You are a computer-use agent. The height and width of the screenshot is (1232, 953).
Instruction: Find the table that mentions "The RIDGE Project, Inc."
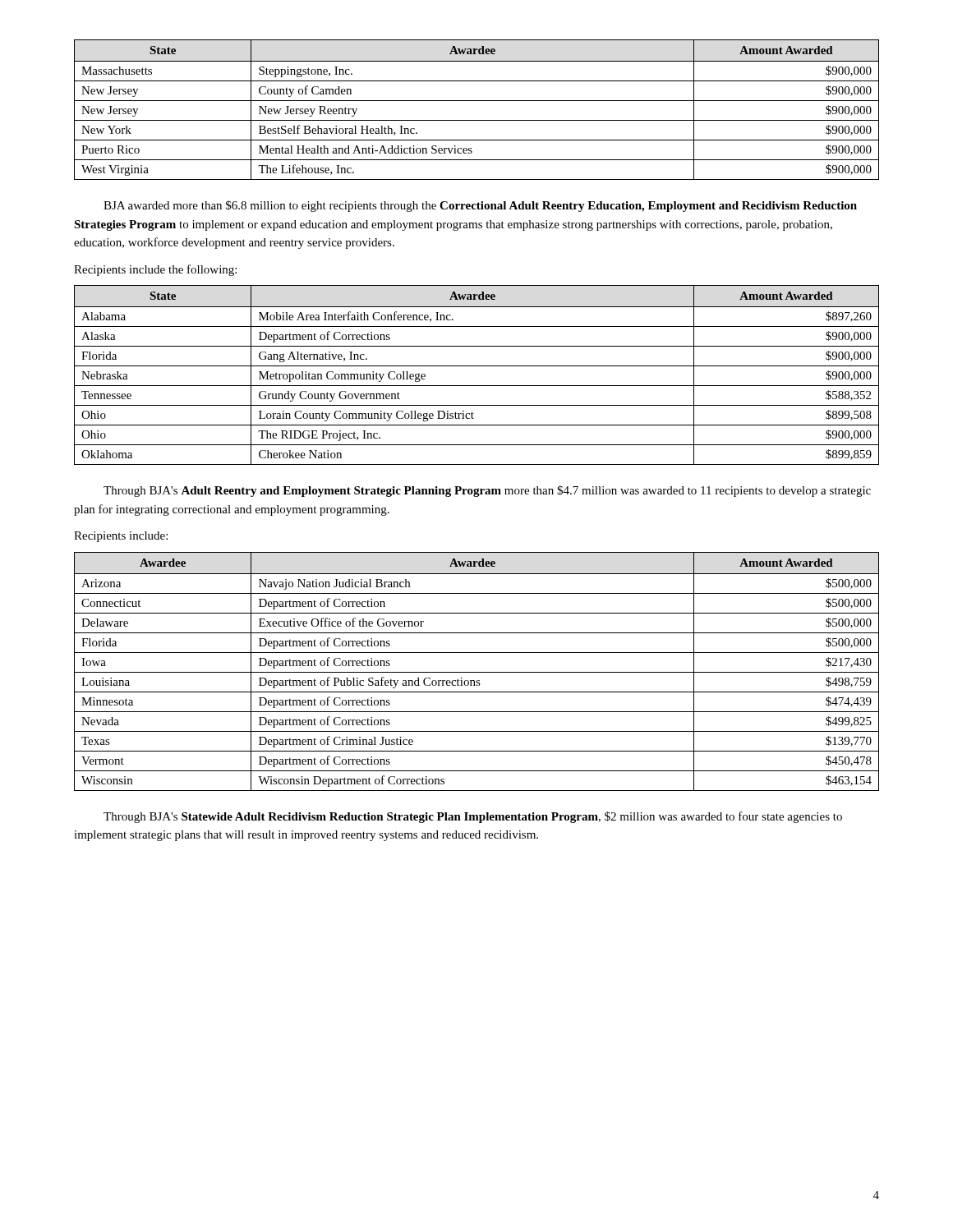476,375
